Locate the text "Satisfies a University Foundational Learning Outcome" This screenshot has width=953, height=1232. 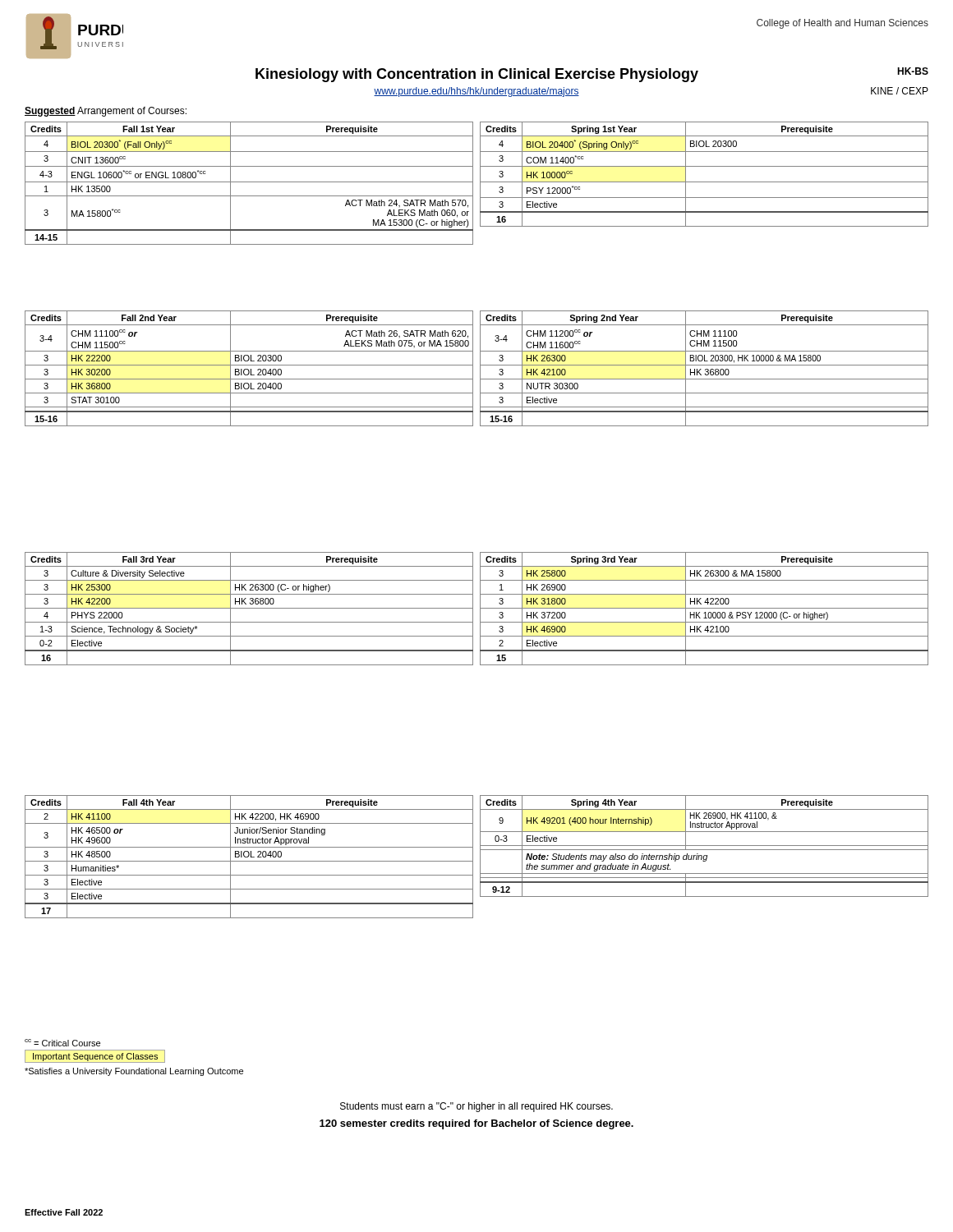134,1071
